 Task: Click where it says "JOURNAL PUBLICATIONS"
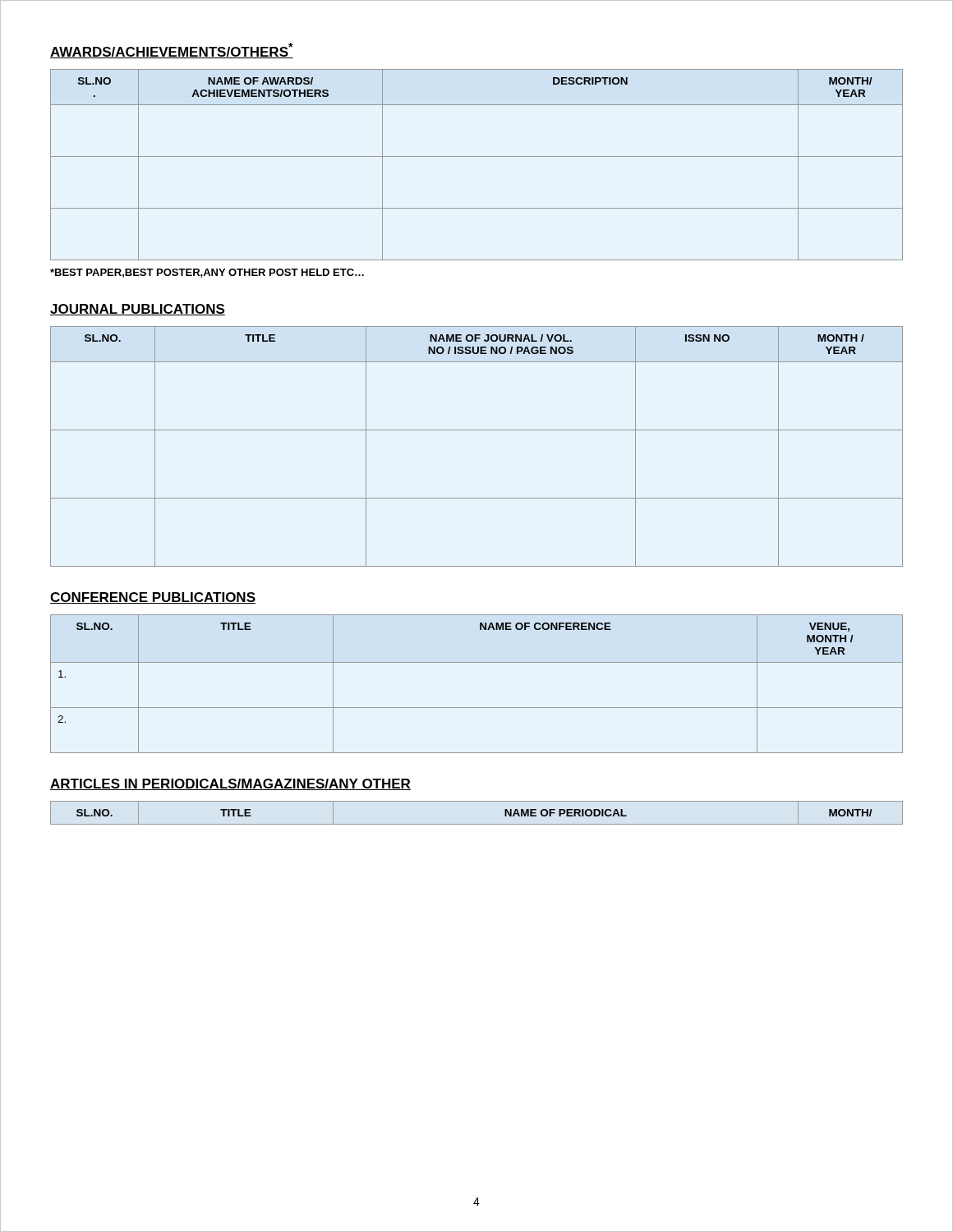click(138, 309)
